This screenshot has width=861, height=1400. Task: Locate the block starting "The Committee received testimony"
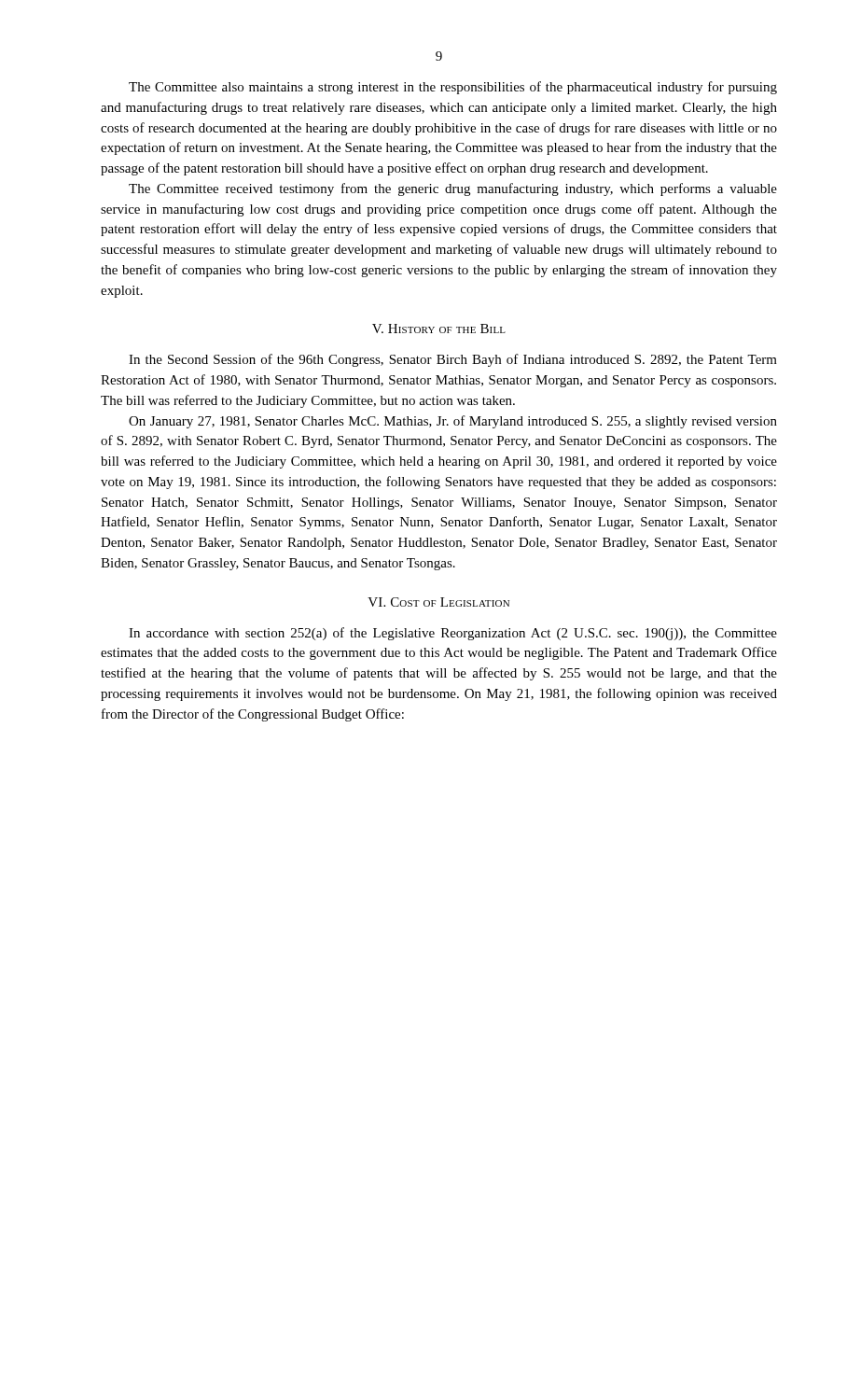pos(439,240)
